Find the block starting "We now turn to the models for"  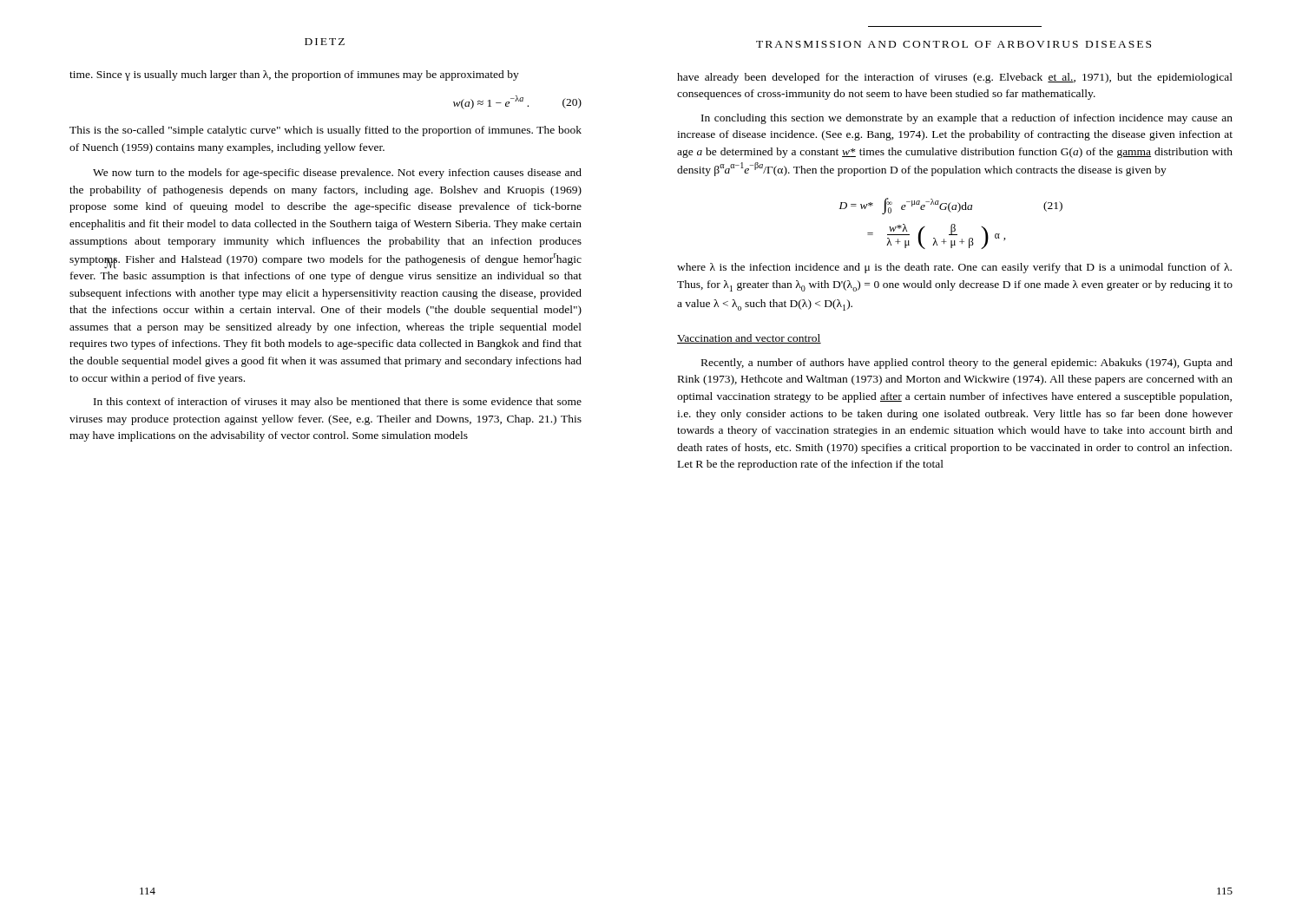[326, 275]
